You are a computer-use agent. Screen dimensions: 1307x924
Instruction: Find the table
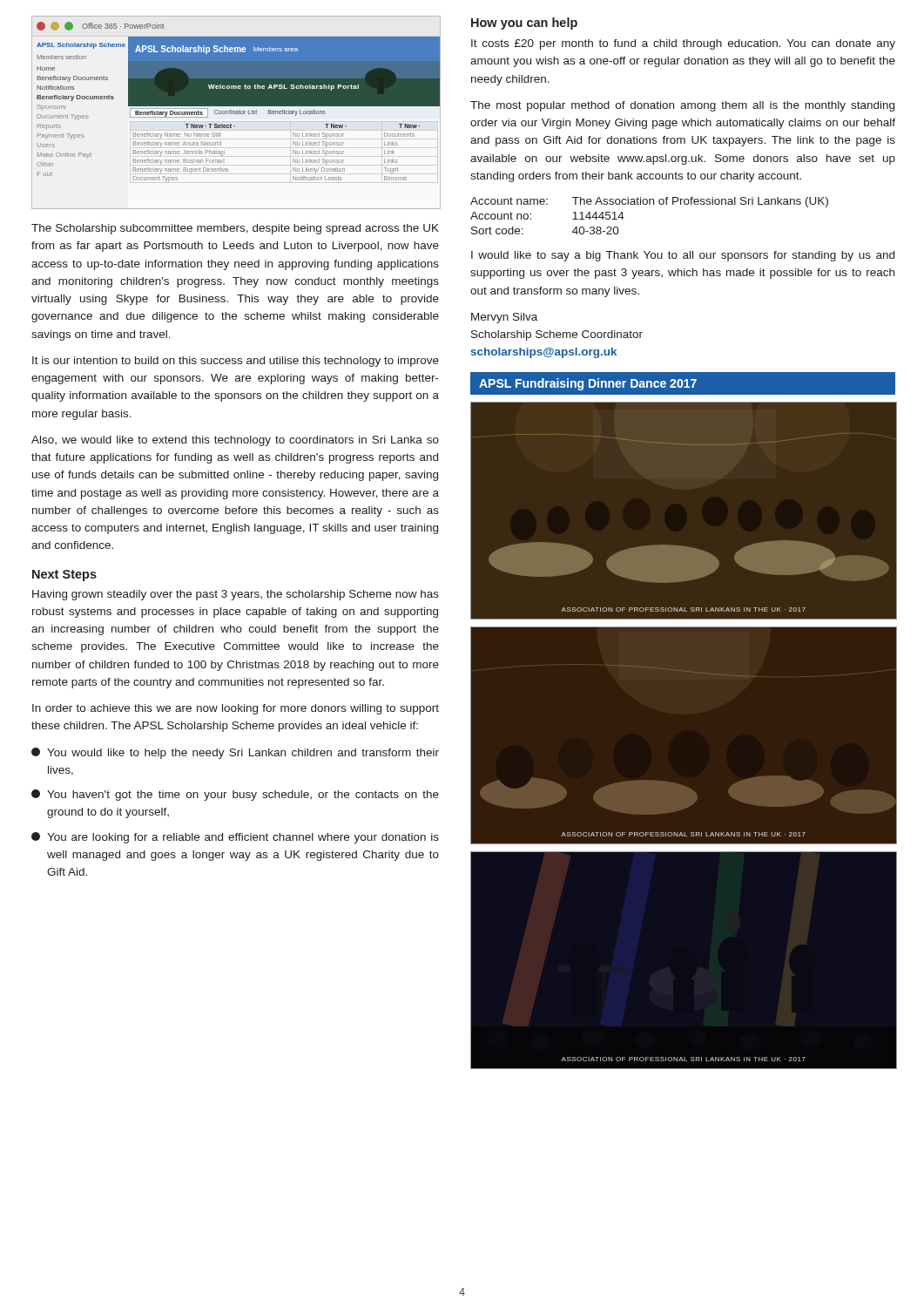click(683, 216)
